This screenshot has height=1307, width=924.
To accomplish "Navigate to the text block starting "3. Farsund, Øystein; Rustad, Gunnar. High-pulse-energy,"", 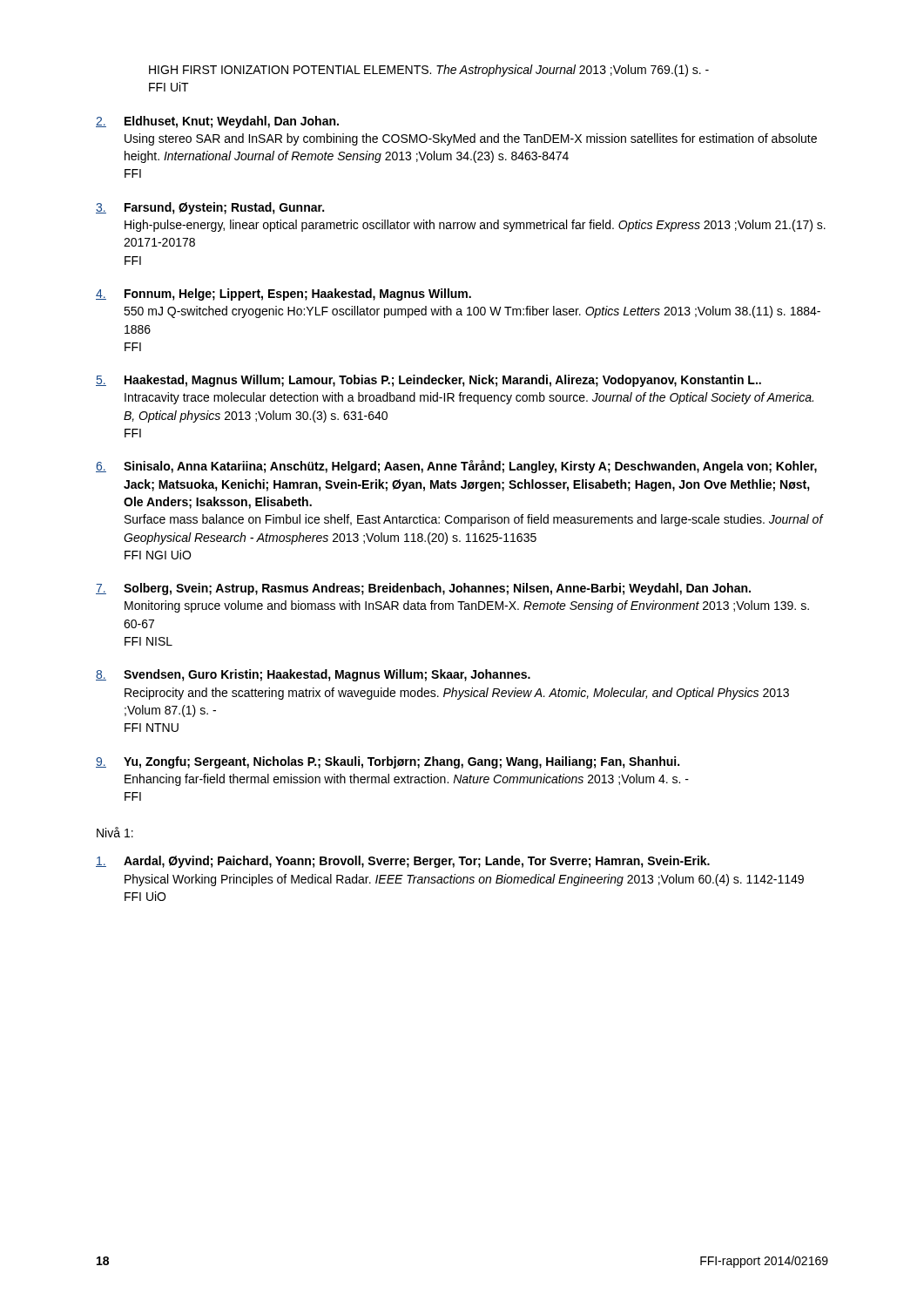I will (462, 234).
